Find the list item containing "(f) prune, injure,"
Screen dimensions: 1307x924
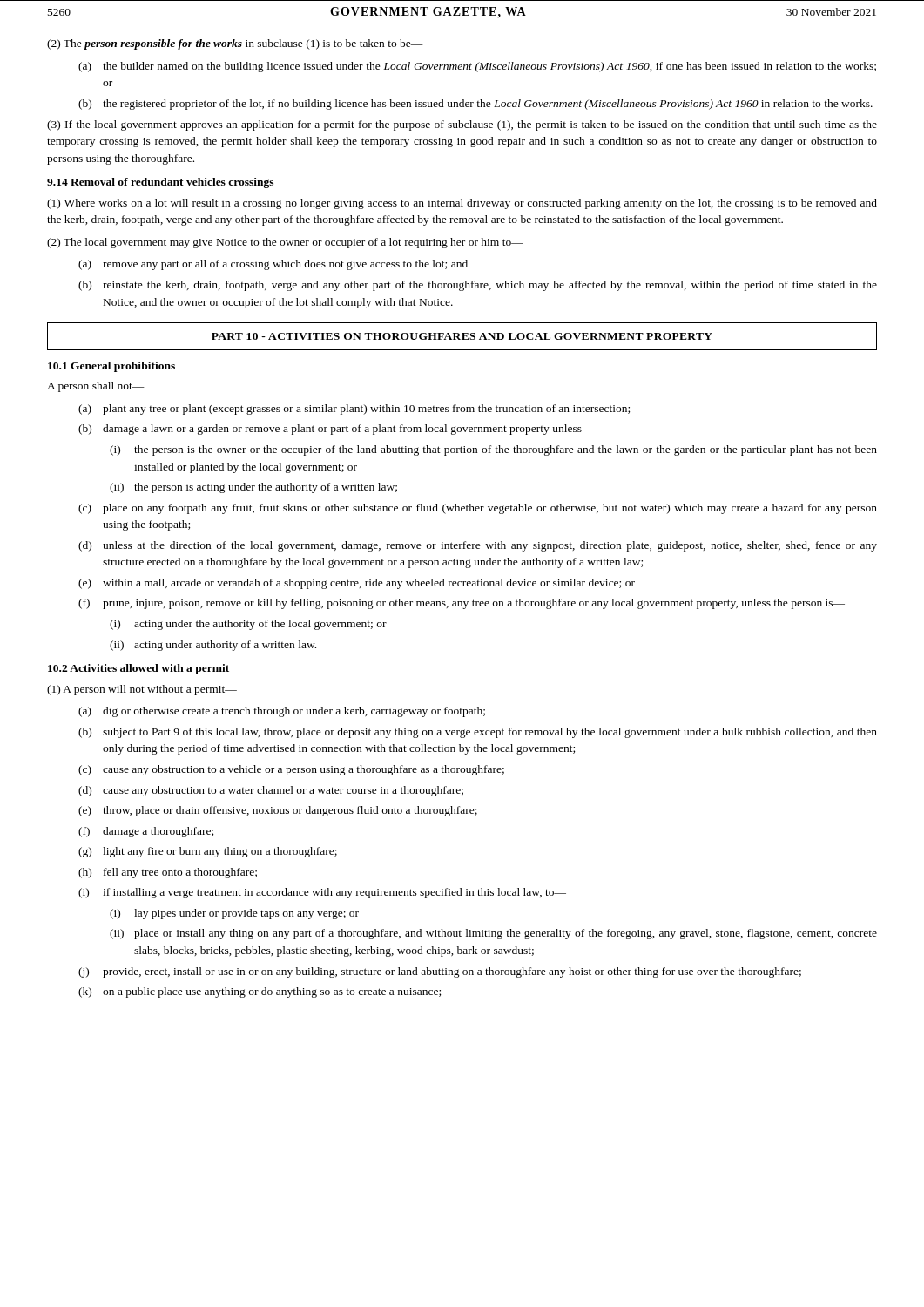coord(478,603)
